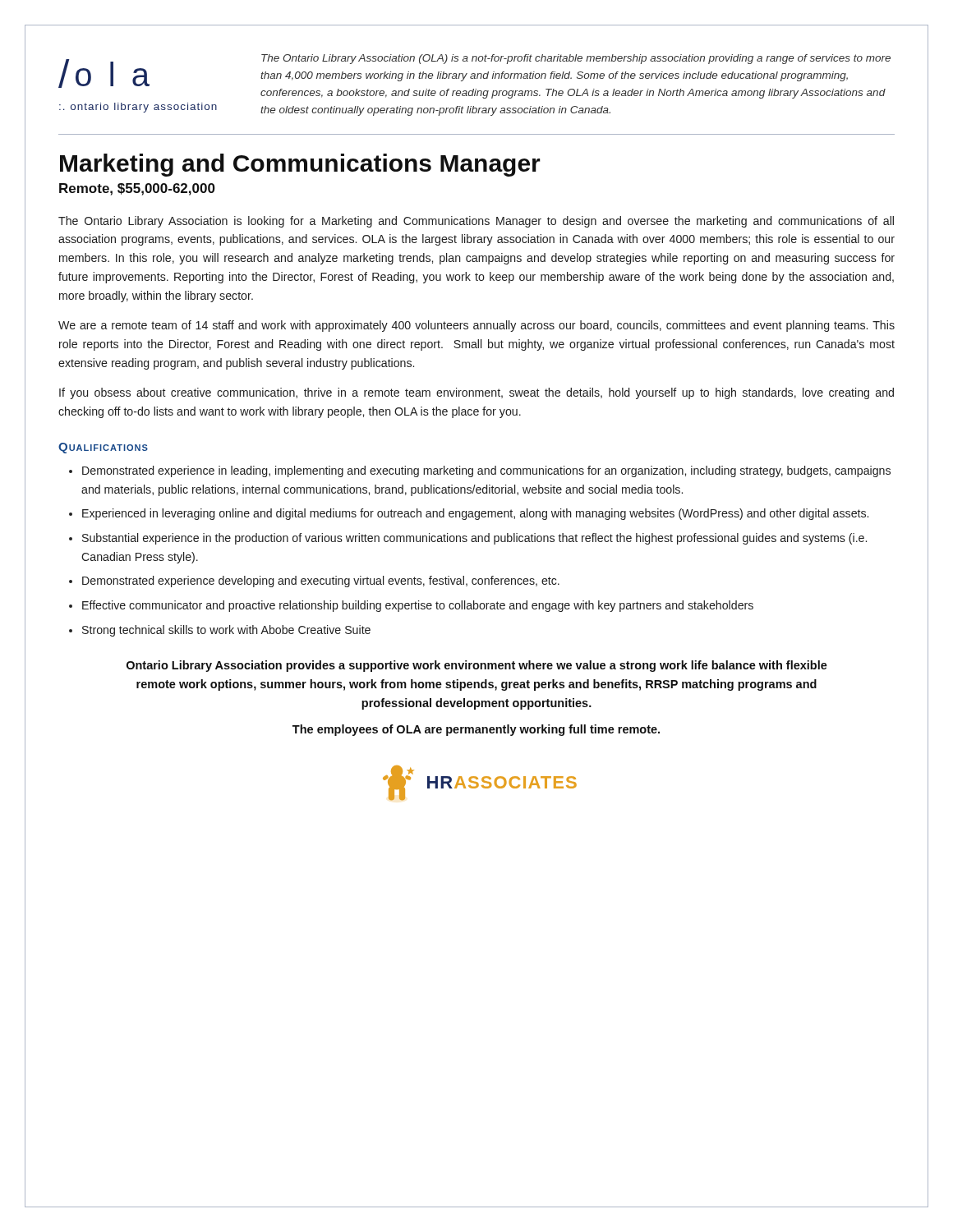
Task: Find "Remote, $55,000-62,000" on this page
Action: click(137, 188)
